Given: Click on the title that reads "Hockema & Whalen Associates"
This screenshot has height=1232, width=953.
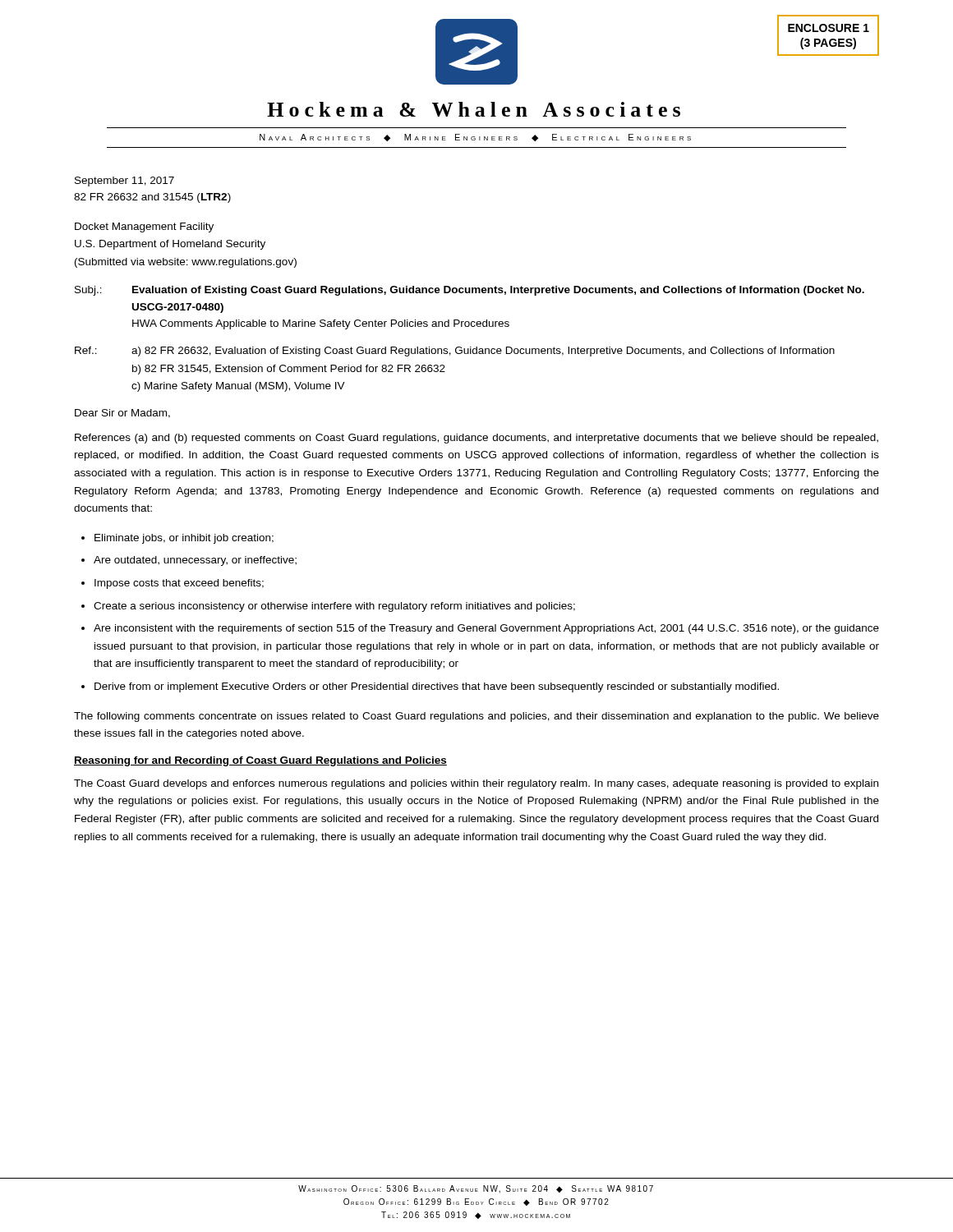Looking at the screenshot, I should [476, 110].
